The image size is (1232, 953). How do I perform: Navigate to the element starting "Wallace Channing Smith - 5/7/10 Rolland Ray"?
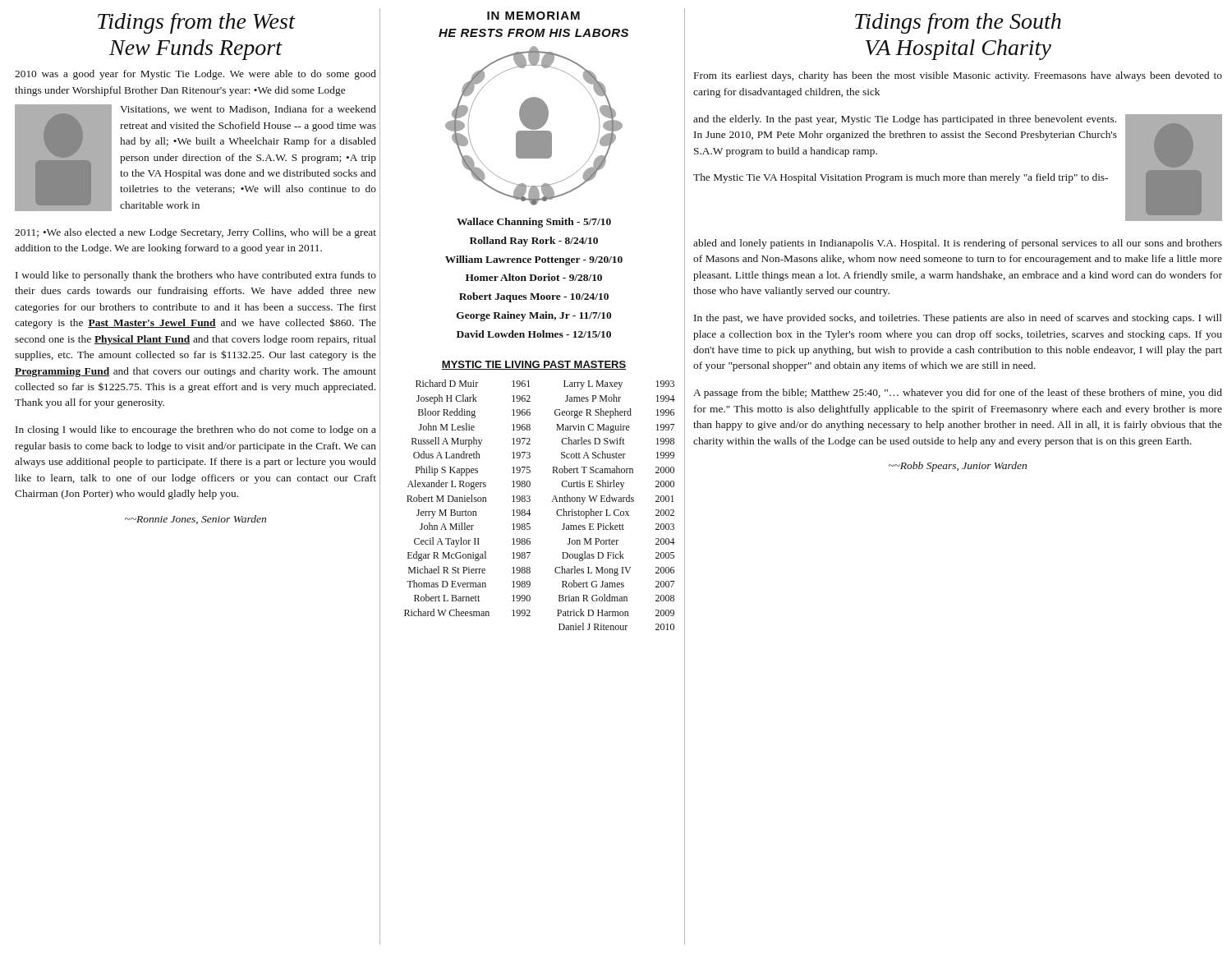534,278
